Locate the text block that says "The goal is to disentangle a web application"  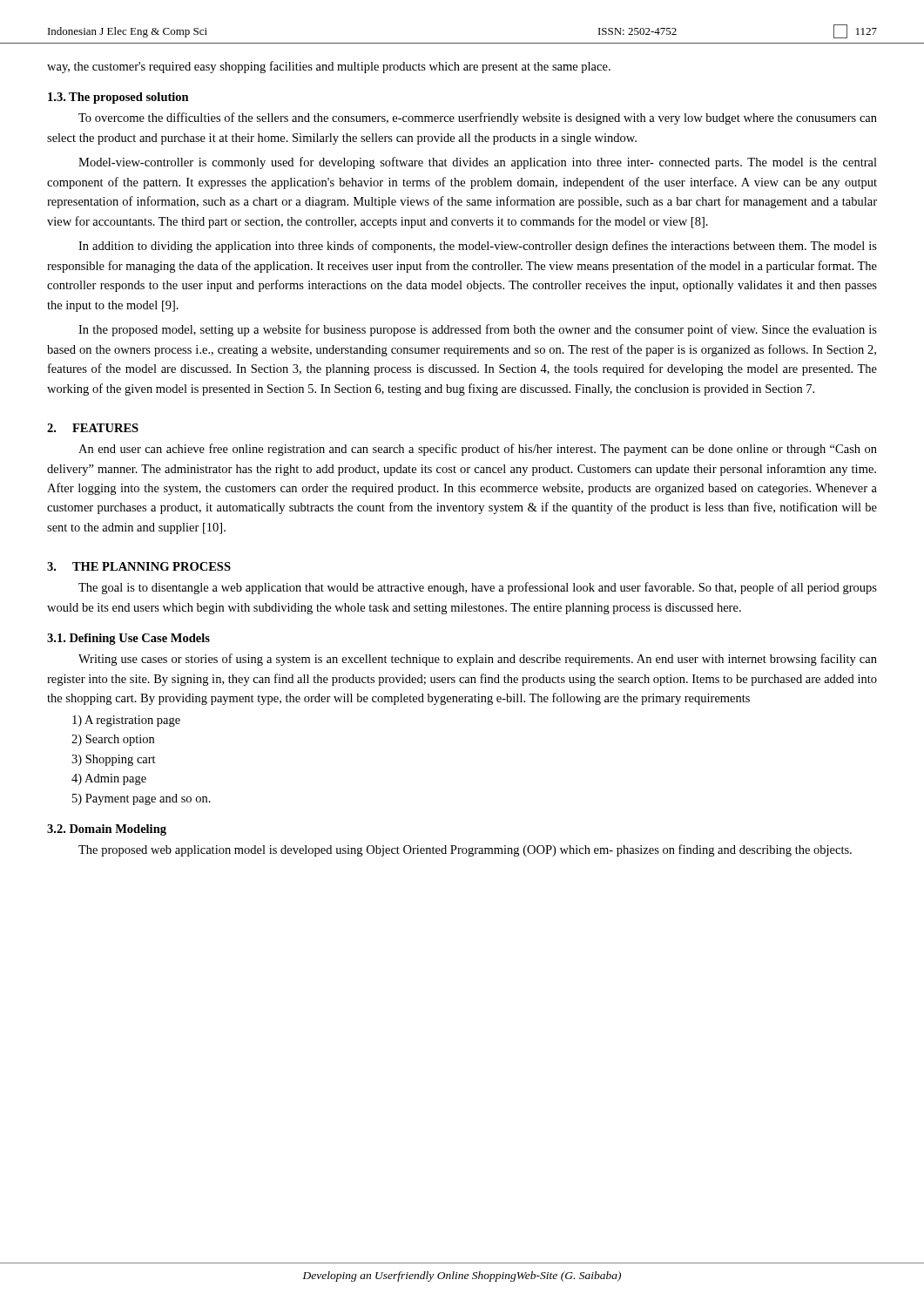[x=462, y=598]
